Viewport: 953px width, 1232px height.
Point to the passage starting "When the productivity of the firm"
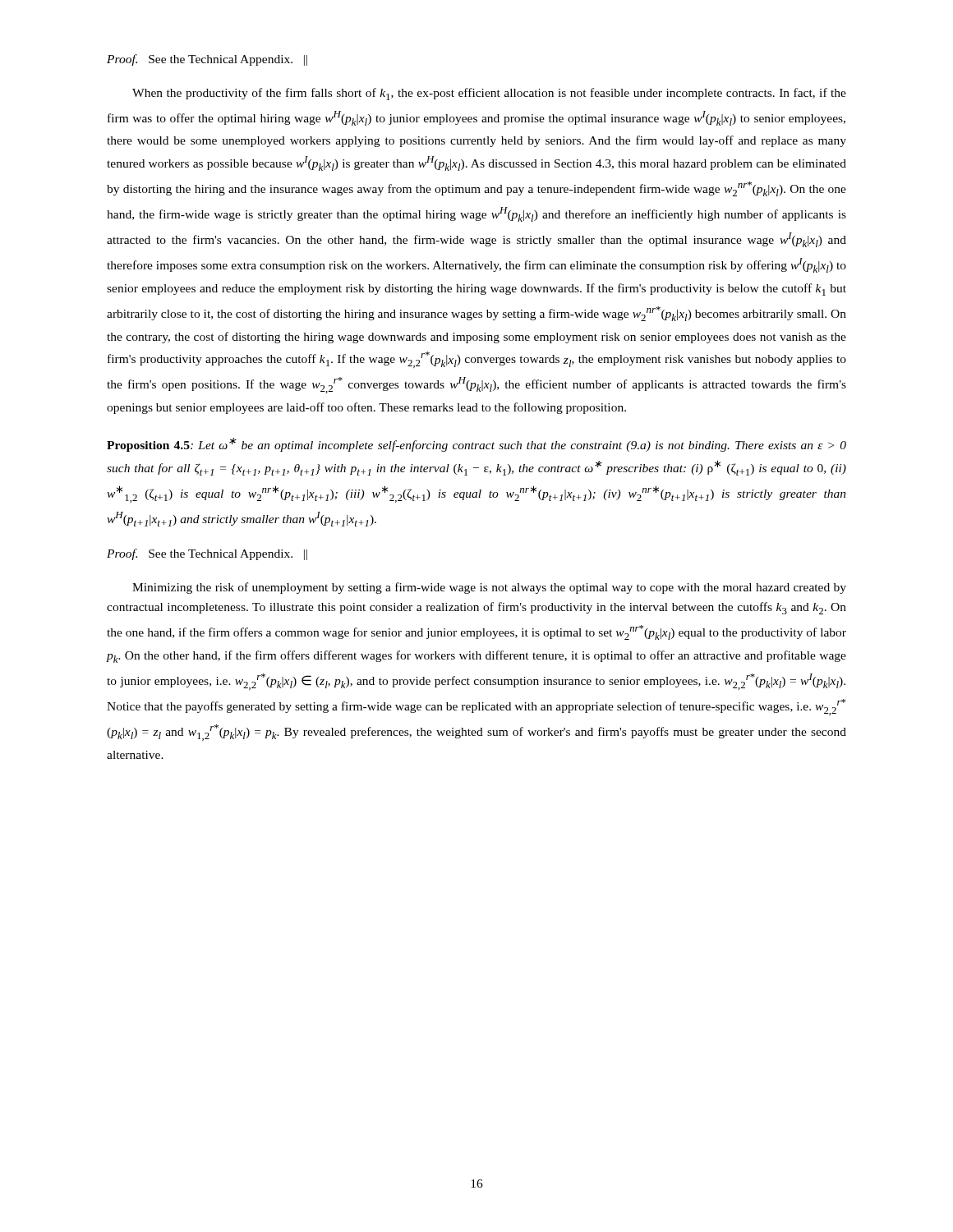[x=476, y=250]
